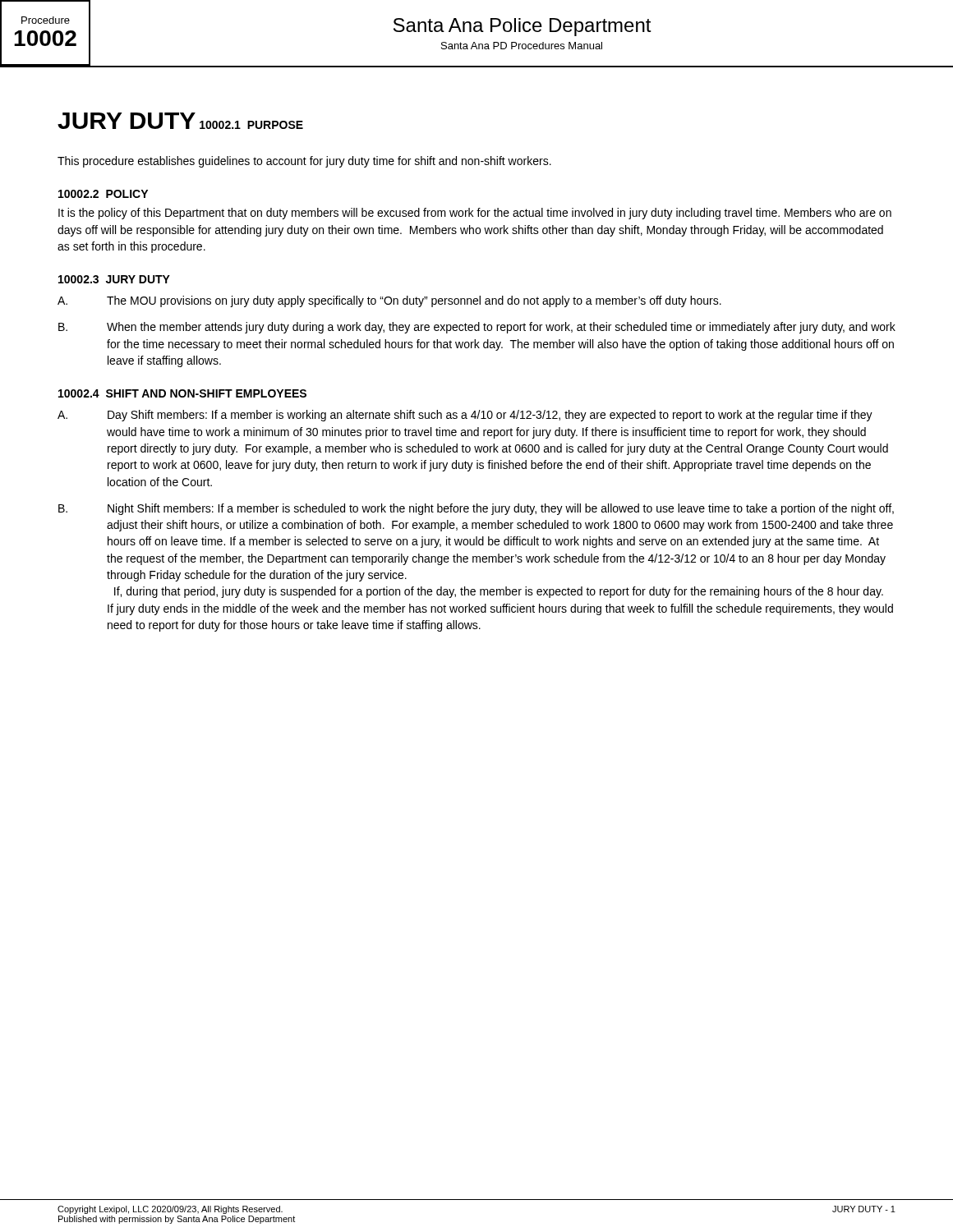
Task: Locate the block of text that opens with "B. Night Shift"
Action: pos(476,567)
